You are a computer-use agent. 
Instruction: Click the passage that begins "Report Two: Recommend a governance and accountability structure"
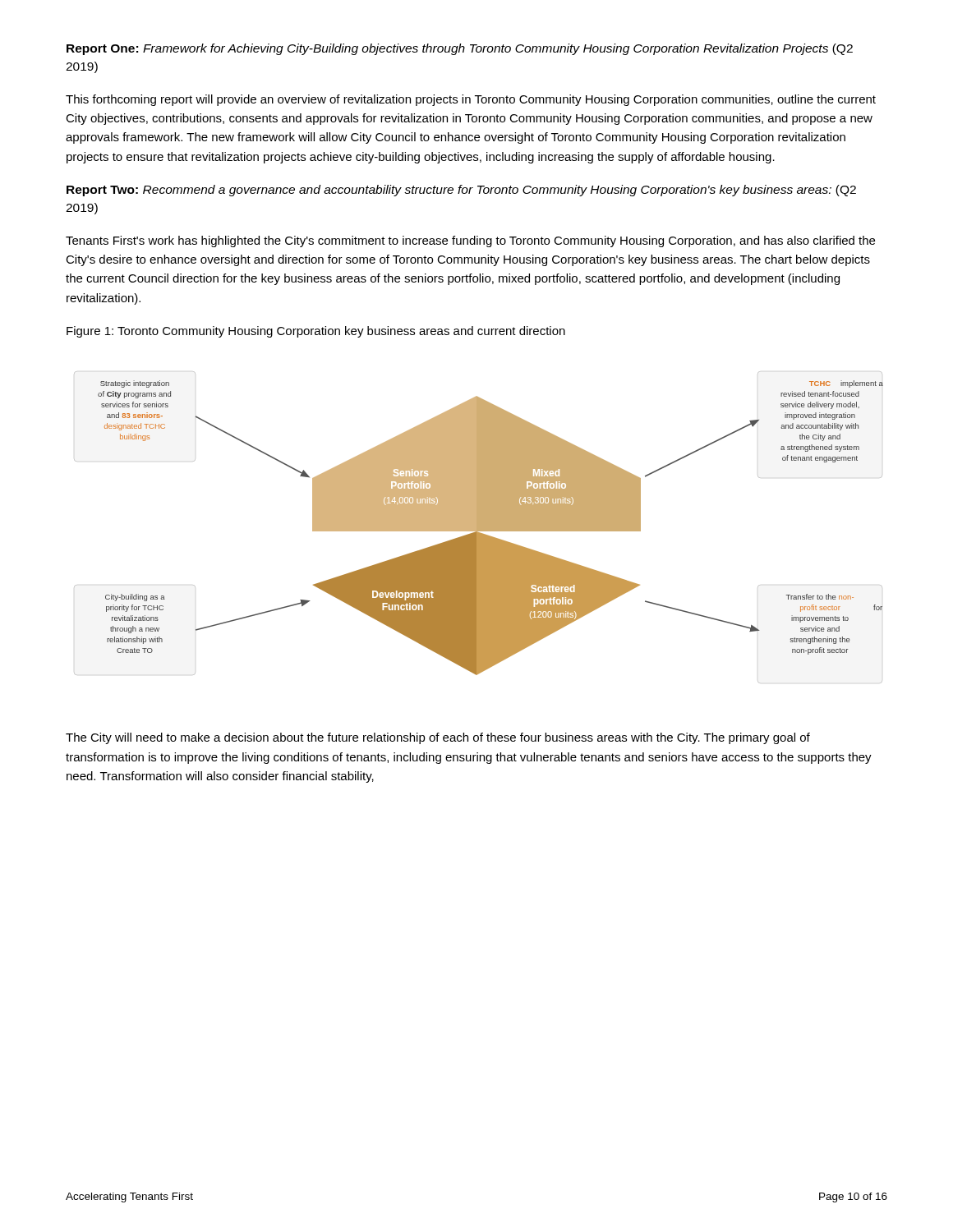(476, 199)
